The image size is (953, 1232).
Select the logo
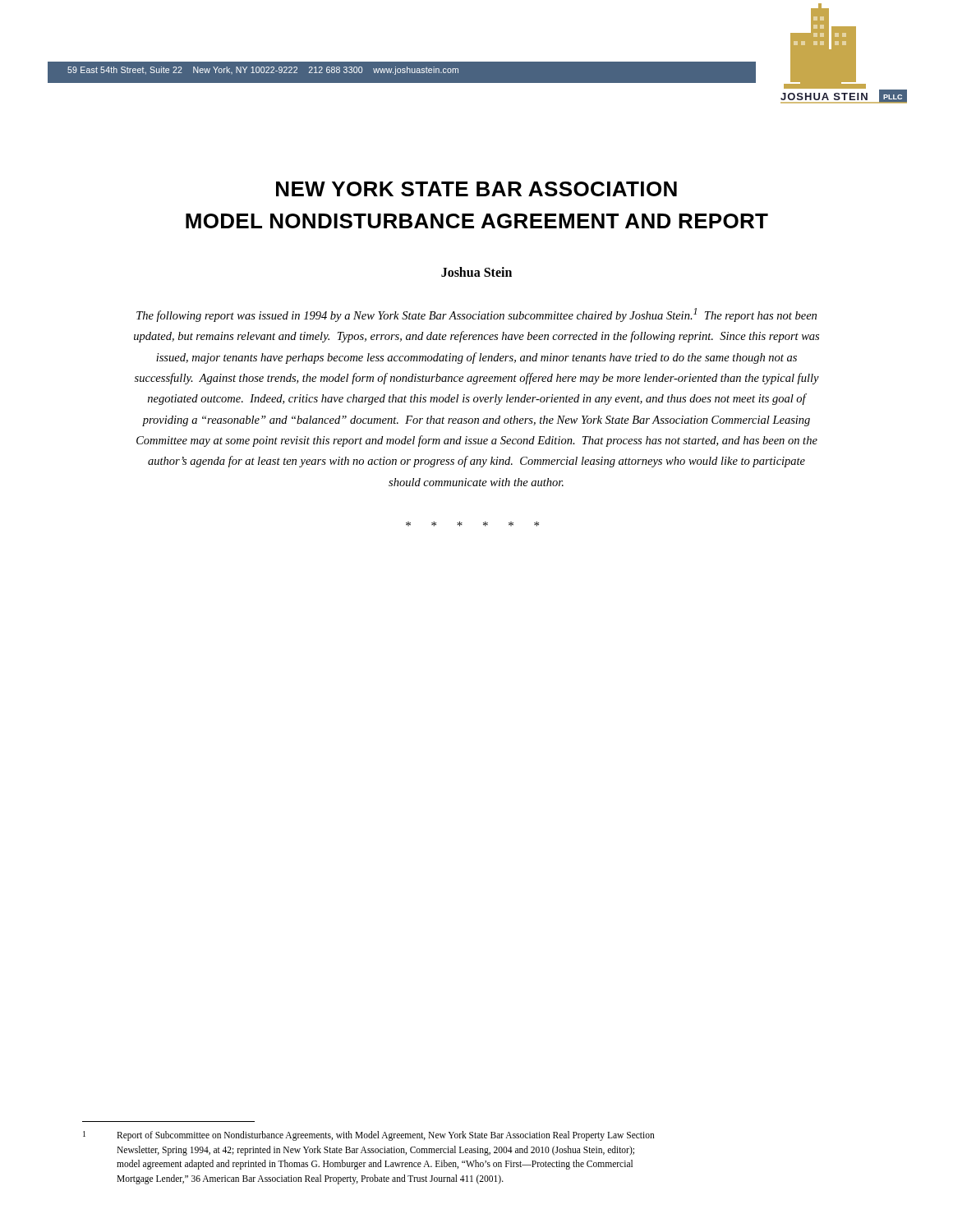coord(831,63)
